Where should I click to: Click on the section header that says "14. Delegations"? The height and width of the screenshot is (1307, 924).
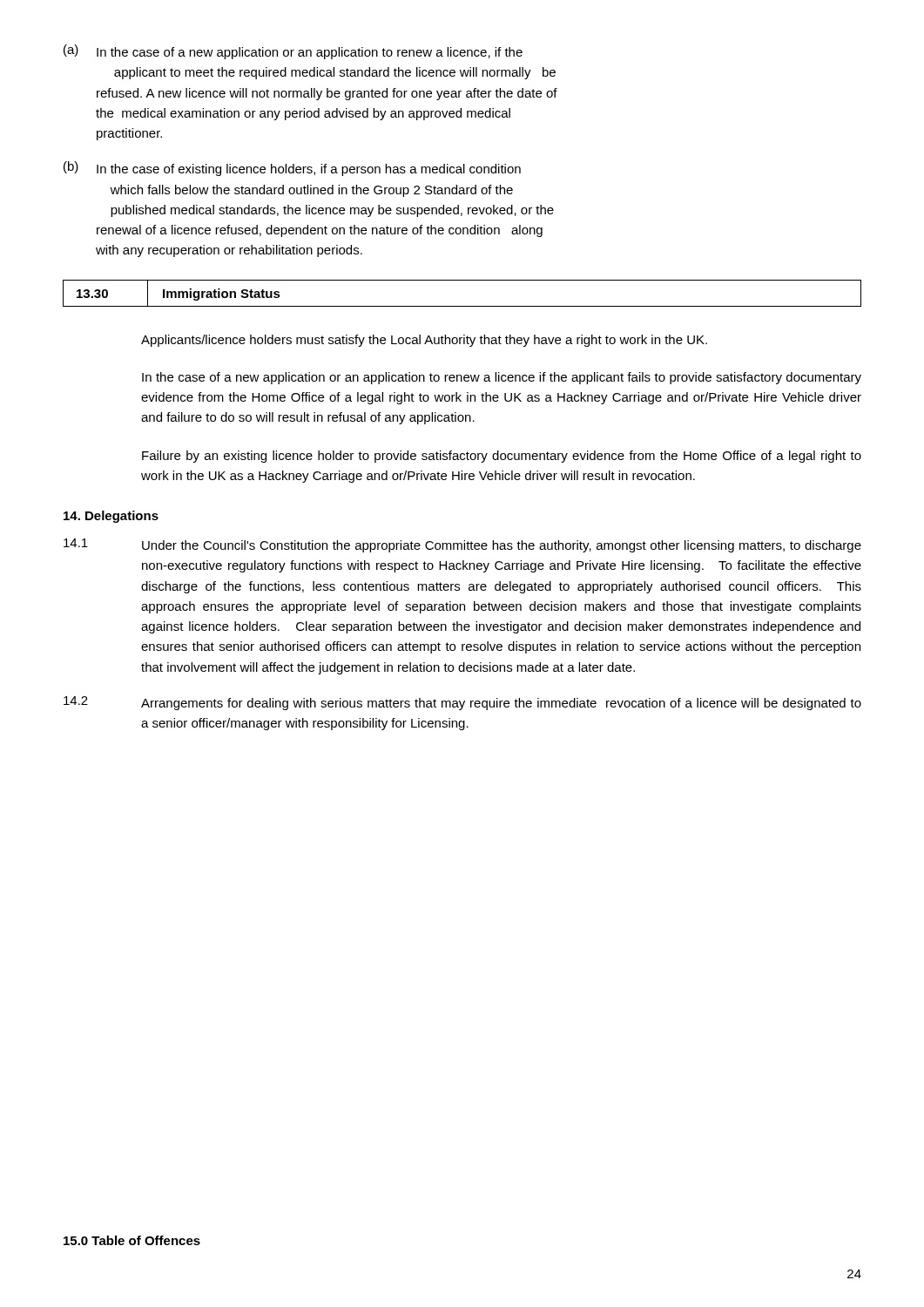pyautogui.click(x=111, y=515)
